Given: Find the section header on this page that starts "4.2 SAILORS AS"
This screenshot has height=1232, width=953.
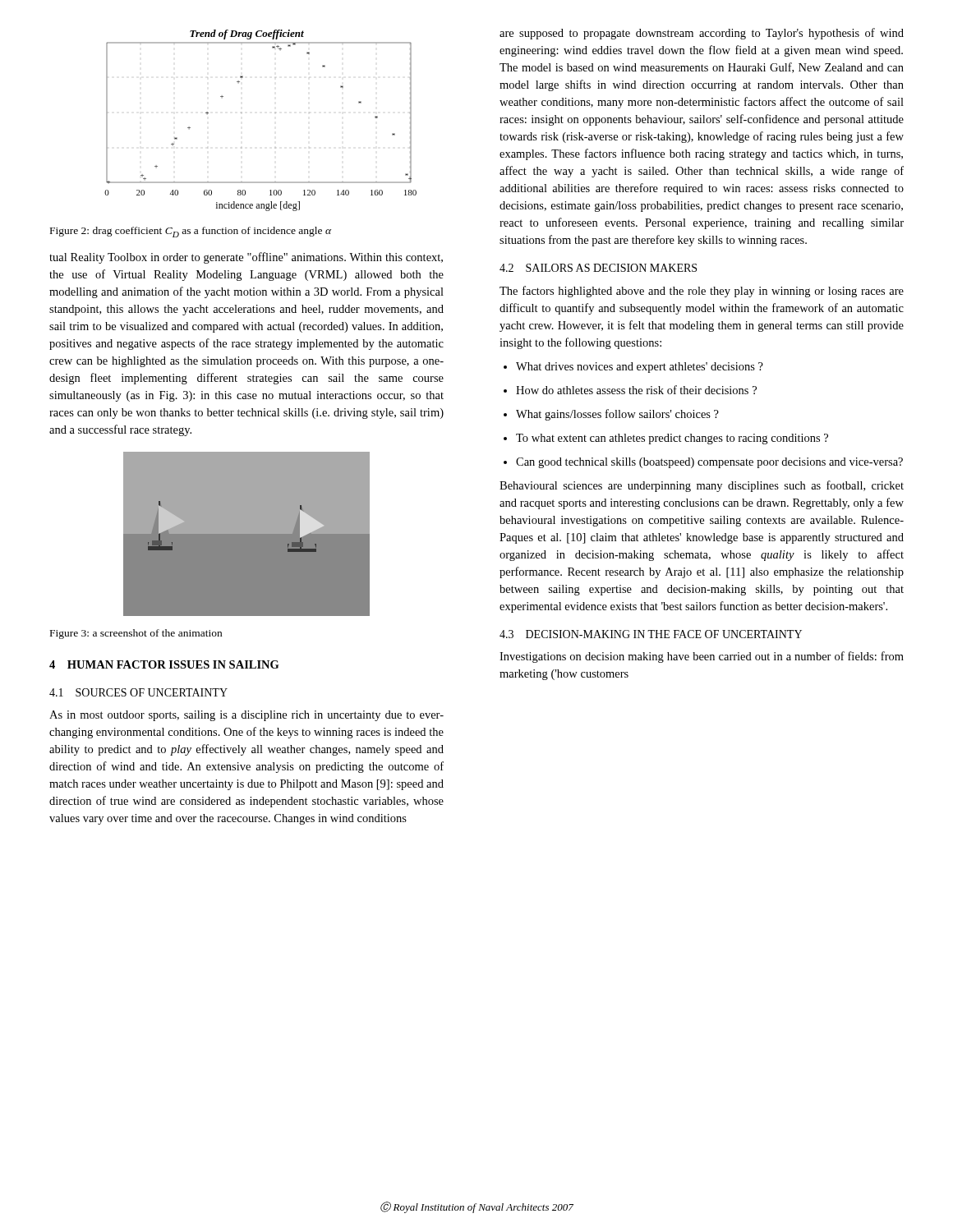Looking at the screenshot, I should [599, 268].
